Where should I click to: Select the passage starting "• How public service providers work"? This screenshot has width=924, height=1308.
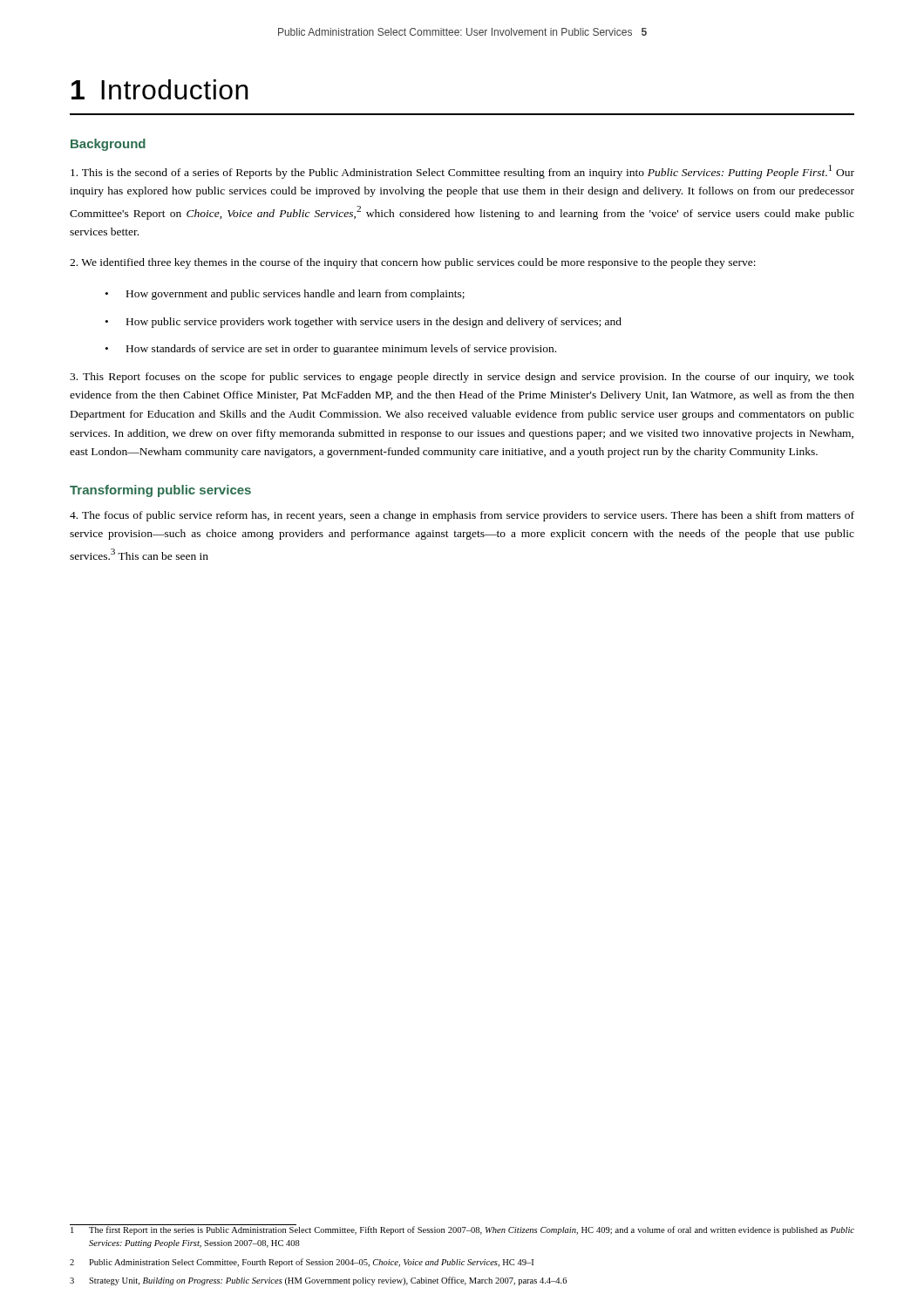pos(363,321)
